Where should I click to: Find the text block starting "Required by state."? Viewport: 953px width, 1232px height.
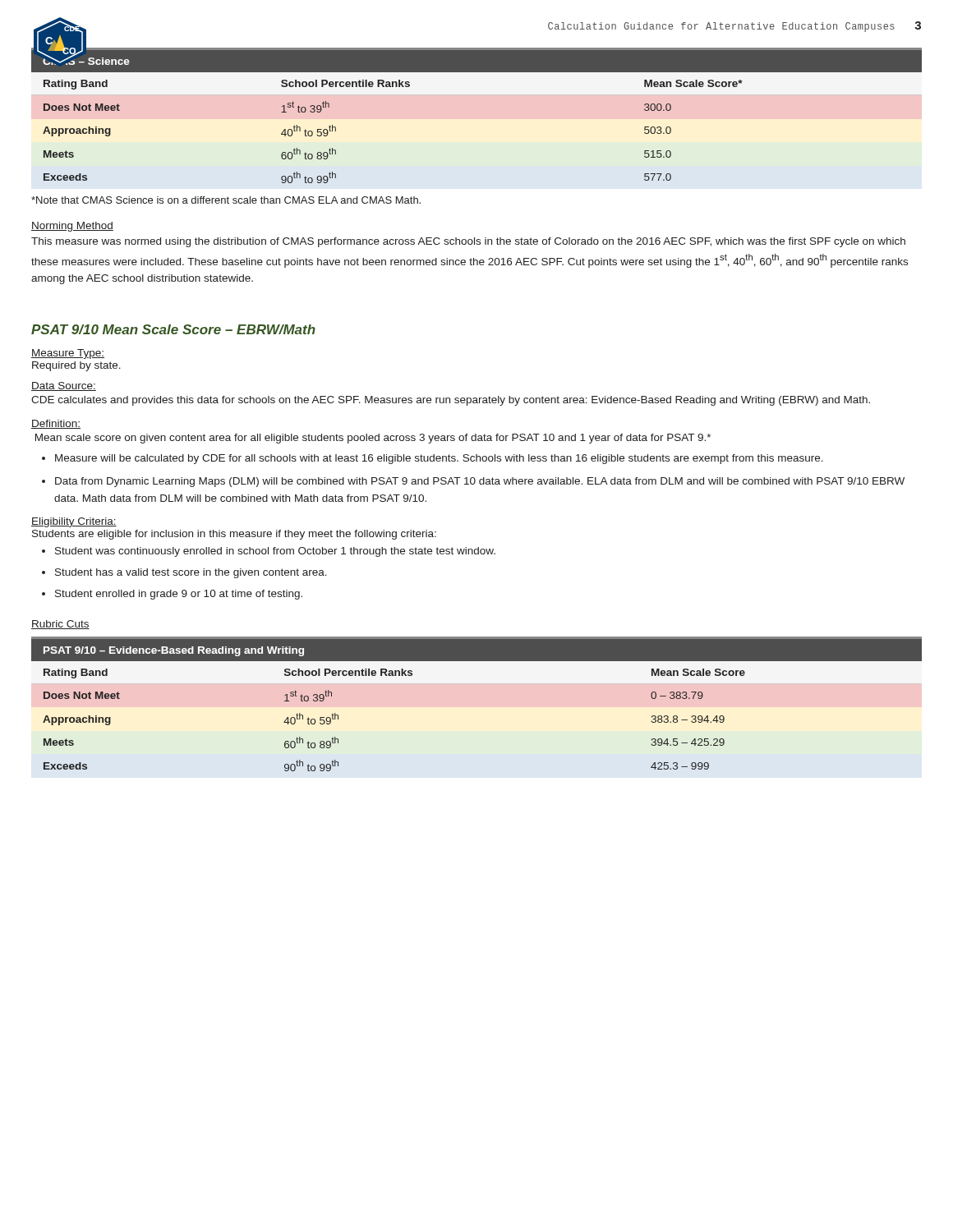[x=76, y=365]
